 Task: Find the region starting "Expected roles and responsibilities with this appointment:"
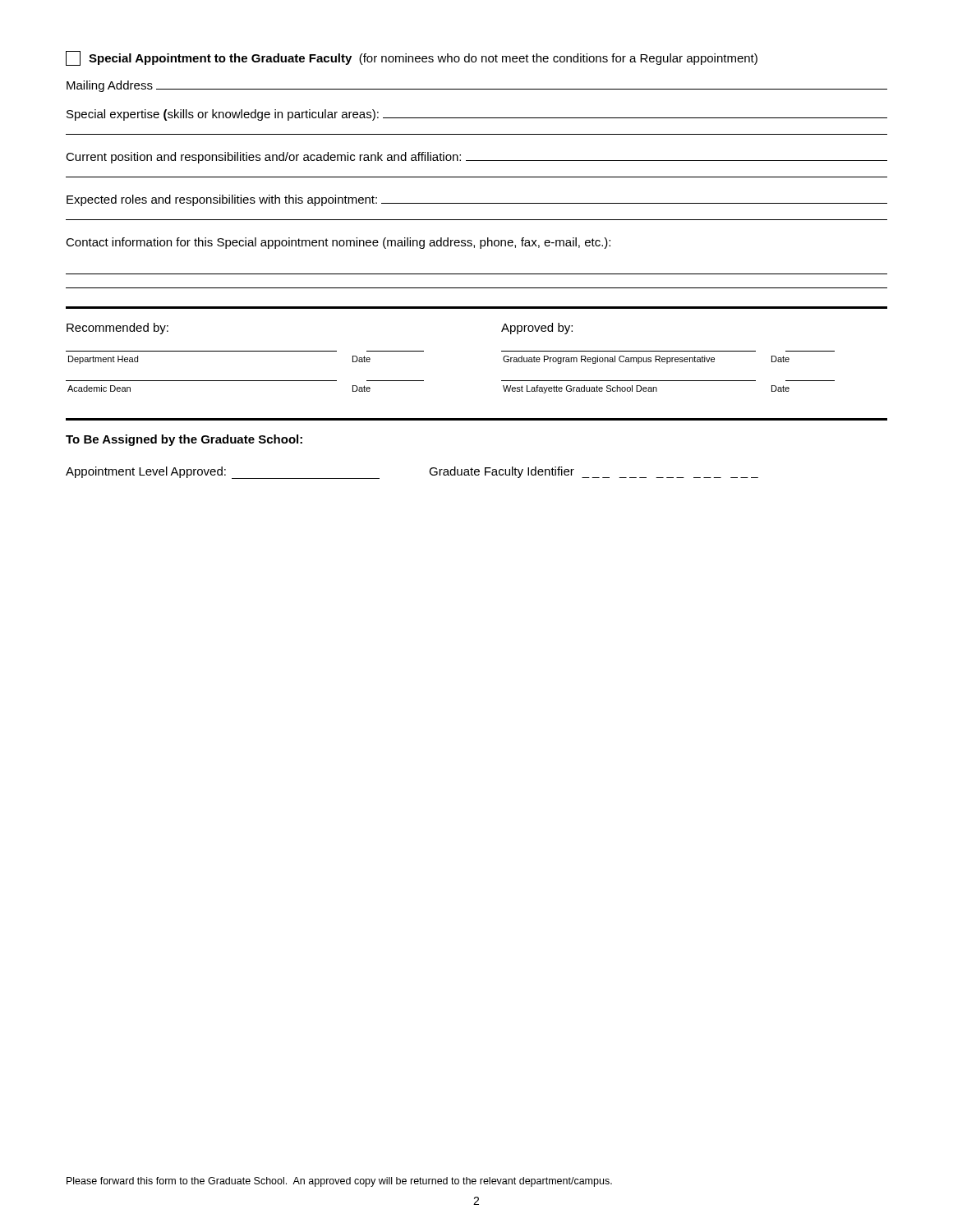[x=476, y=206]
